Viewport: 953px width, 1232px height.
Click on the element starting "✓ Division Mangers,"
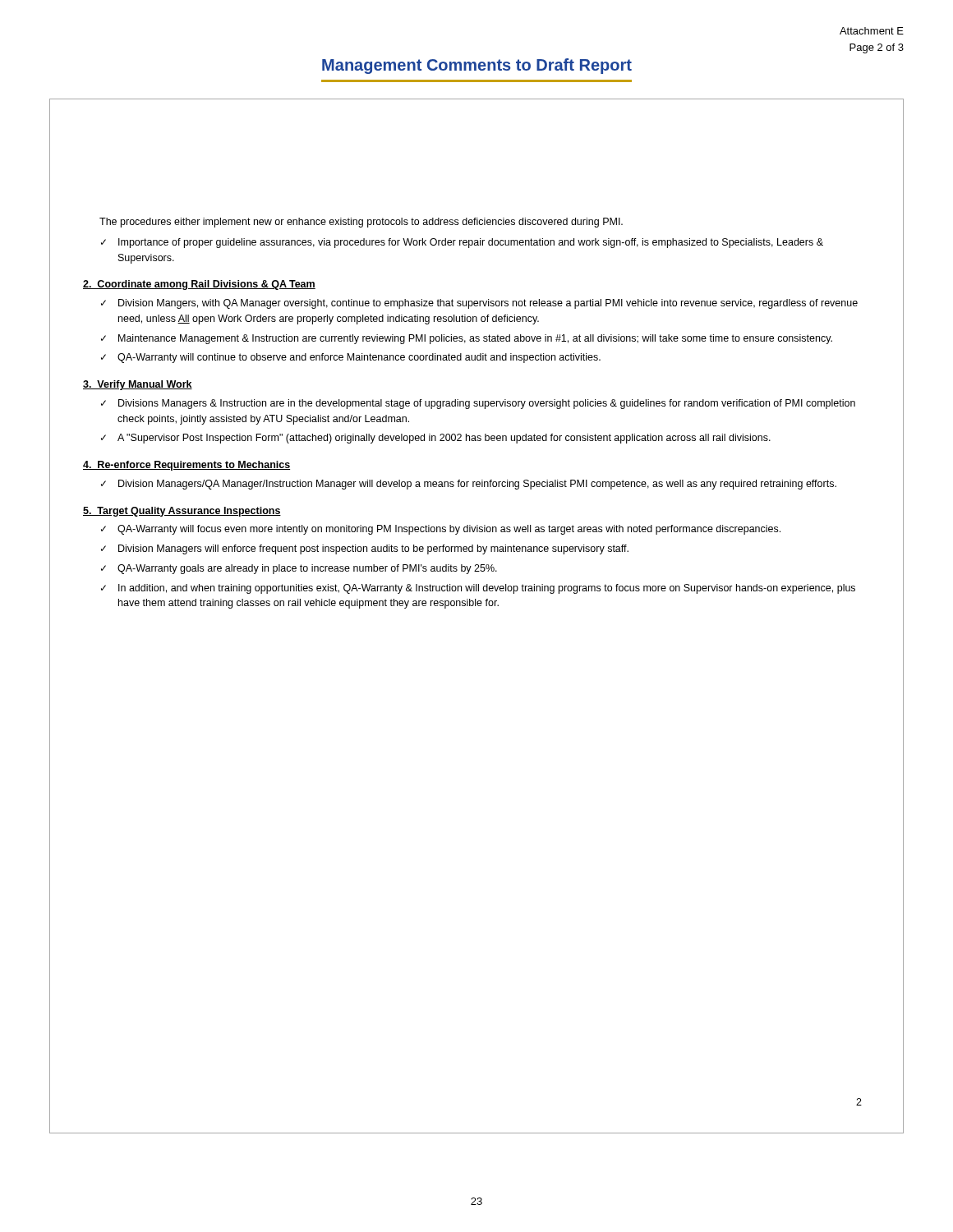point(485,311)
